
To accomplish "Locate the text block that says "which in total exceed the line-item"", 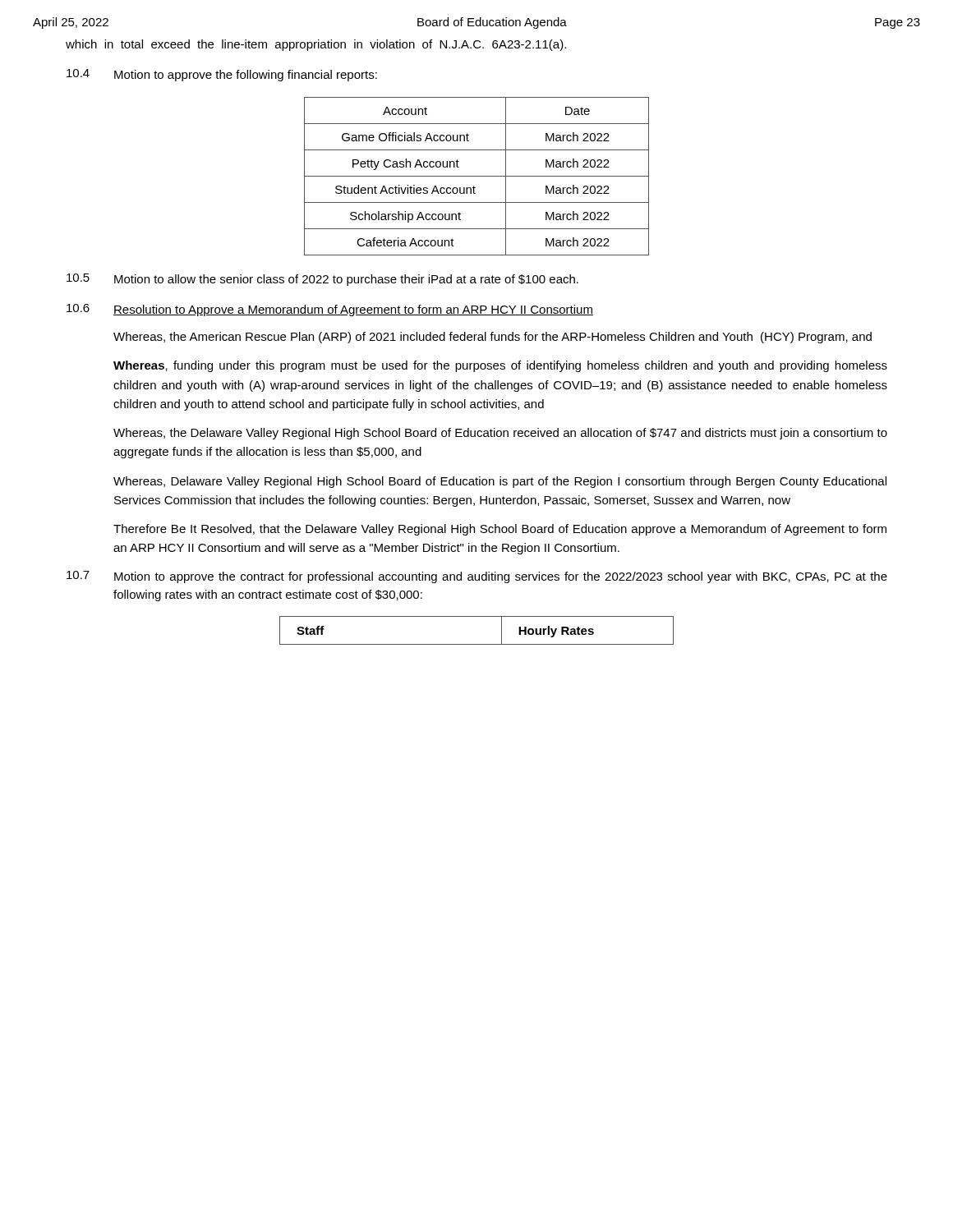I will point(316,44).
